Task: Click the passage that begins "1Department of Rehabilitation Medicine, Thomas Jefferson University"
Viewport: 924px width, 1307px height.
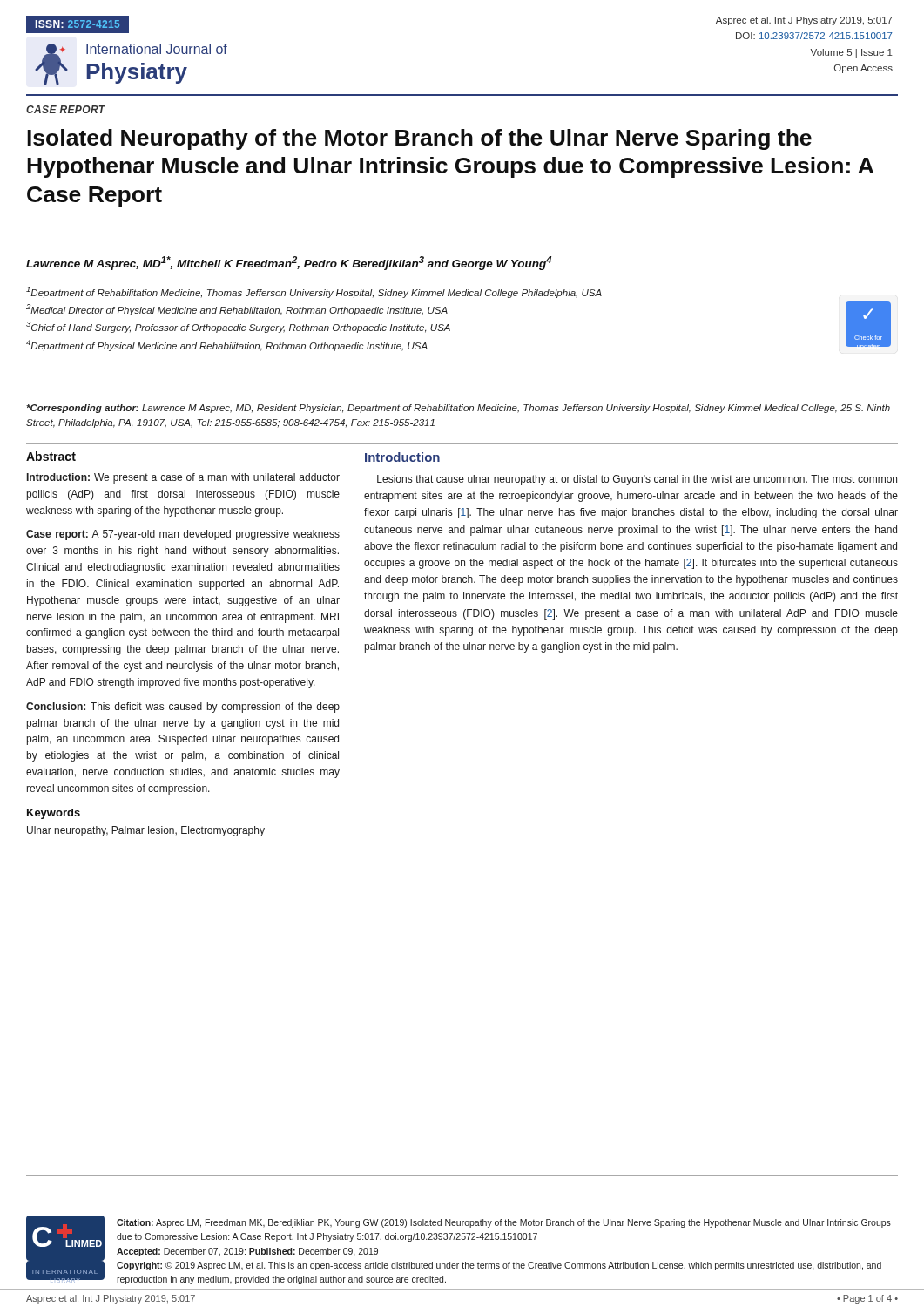Action: pos(314,317)
